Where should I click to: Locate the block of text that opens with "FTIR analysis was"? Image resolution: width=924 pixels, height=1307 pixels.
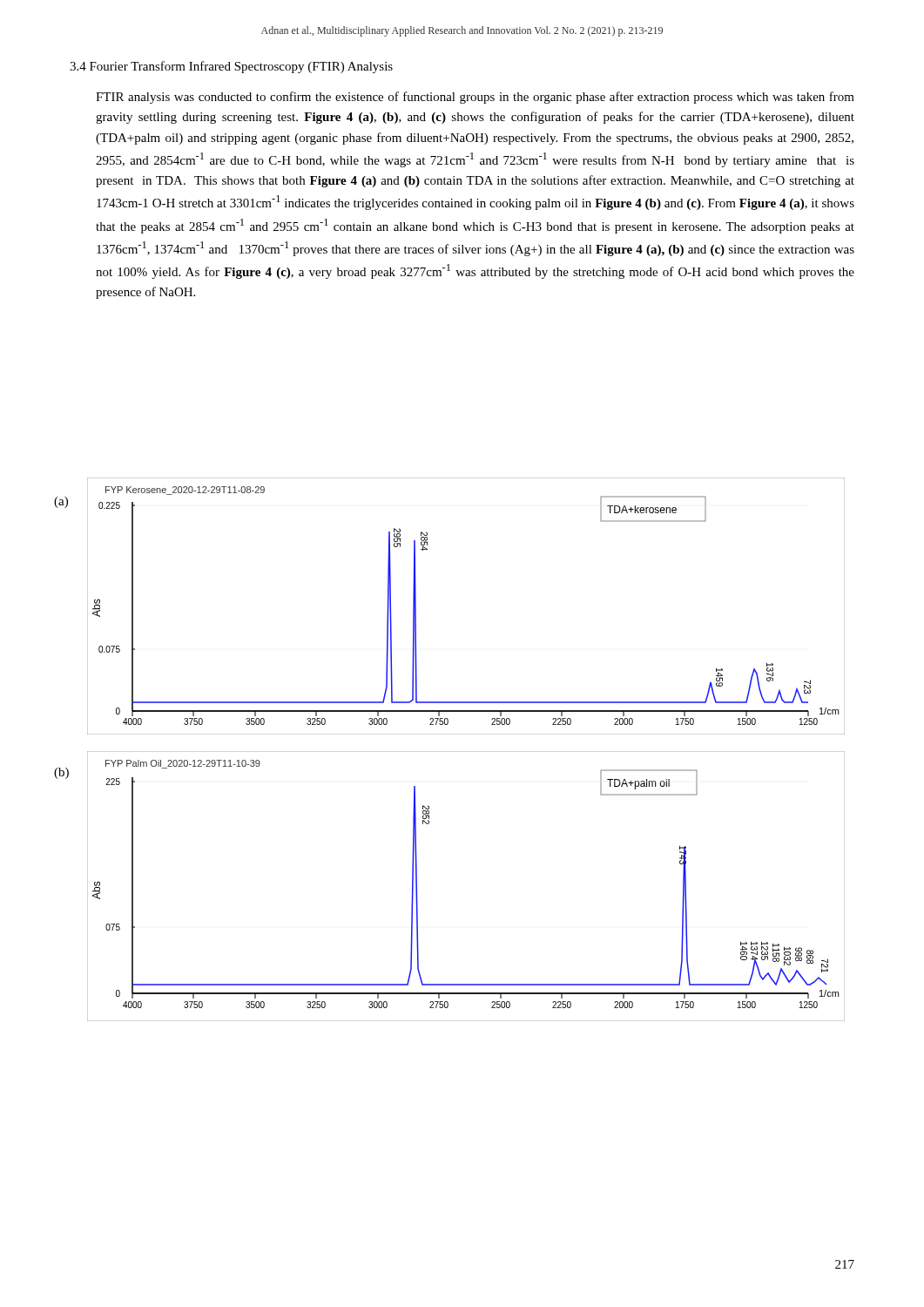click(x=475, y=195)
